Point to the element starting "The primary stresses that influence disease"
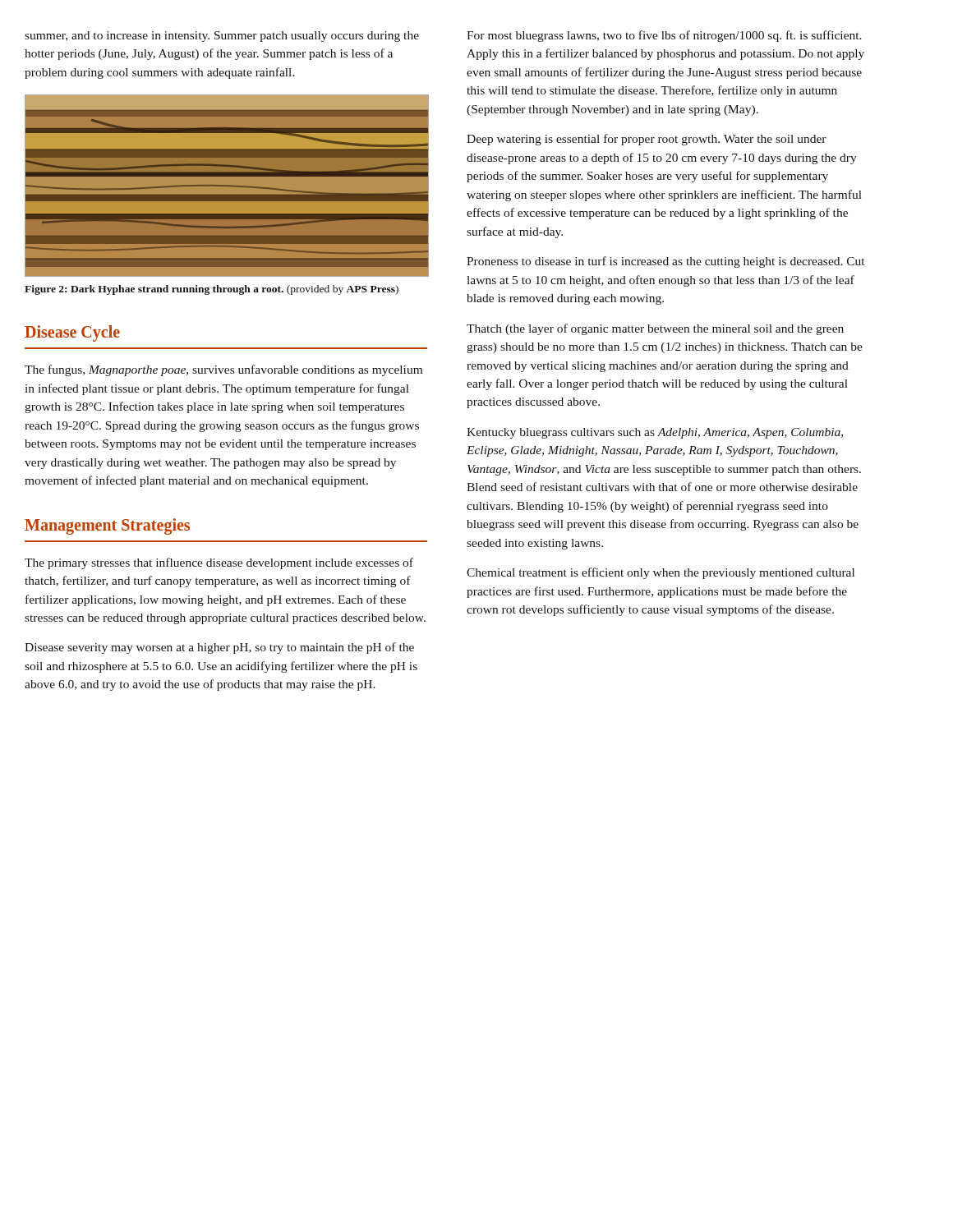Viewport: 953px width, 1232px height. tap(225, 590)
